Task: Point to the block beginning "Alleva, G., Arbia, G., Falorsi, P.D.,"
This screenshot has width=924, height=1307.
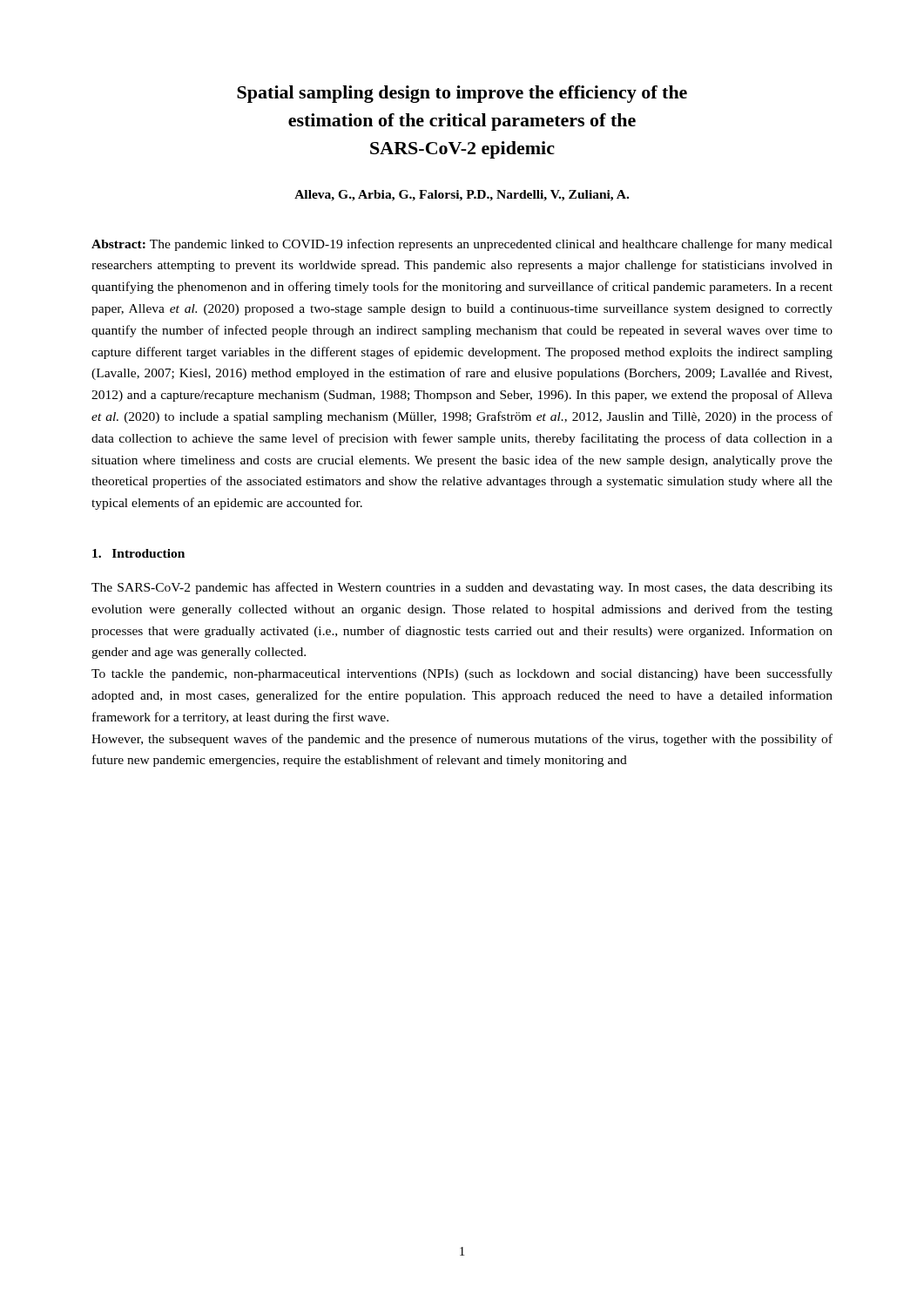Action: tap(462, 194)
